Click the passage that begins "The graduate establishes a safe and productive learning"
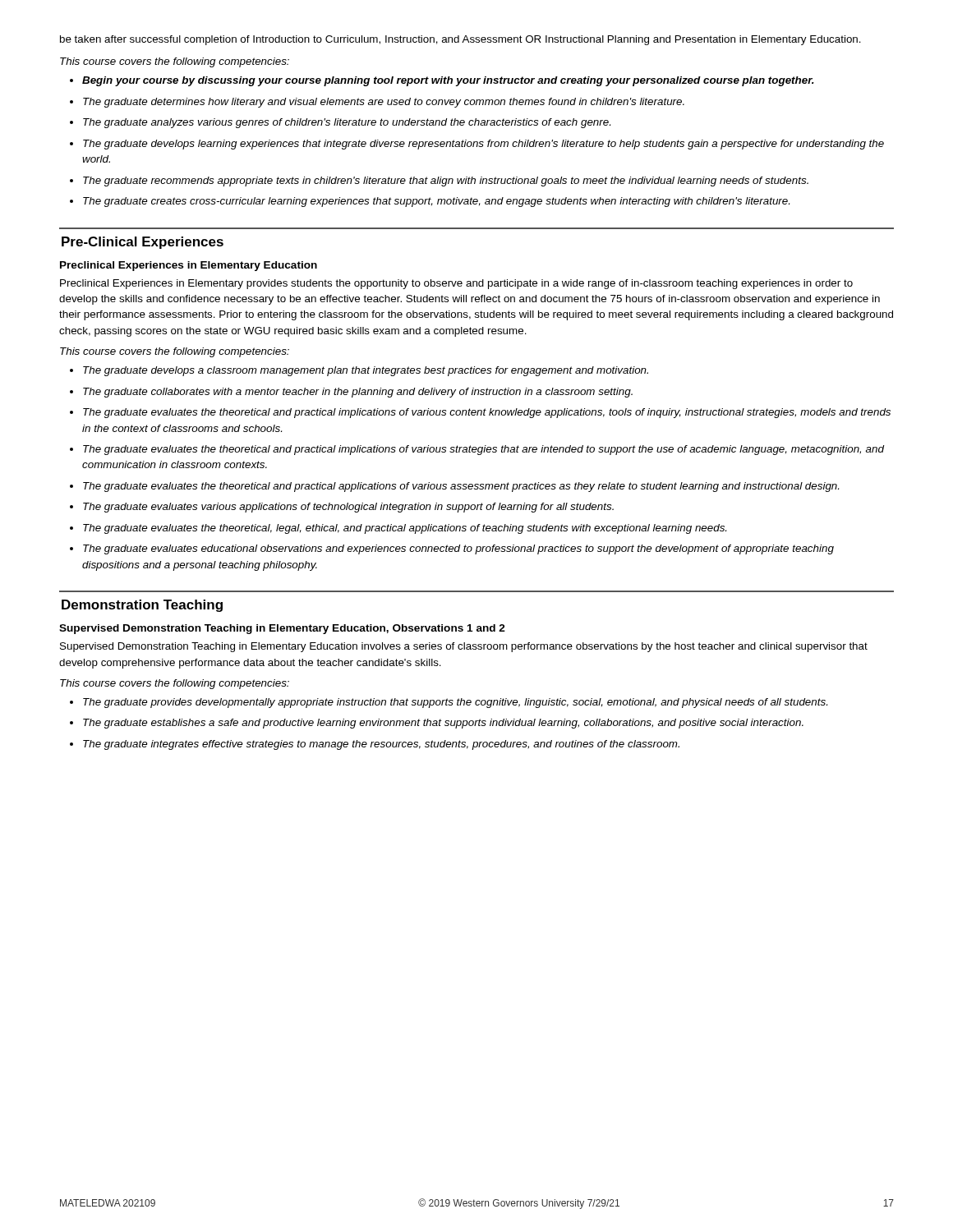 (x=443, y=723)
